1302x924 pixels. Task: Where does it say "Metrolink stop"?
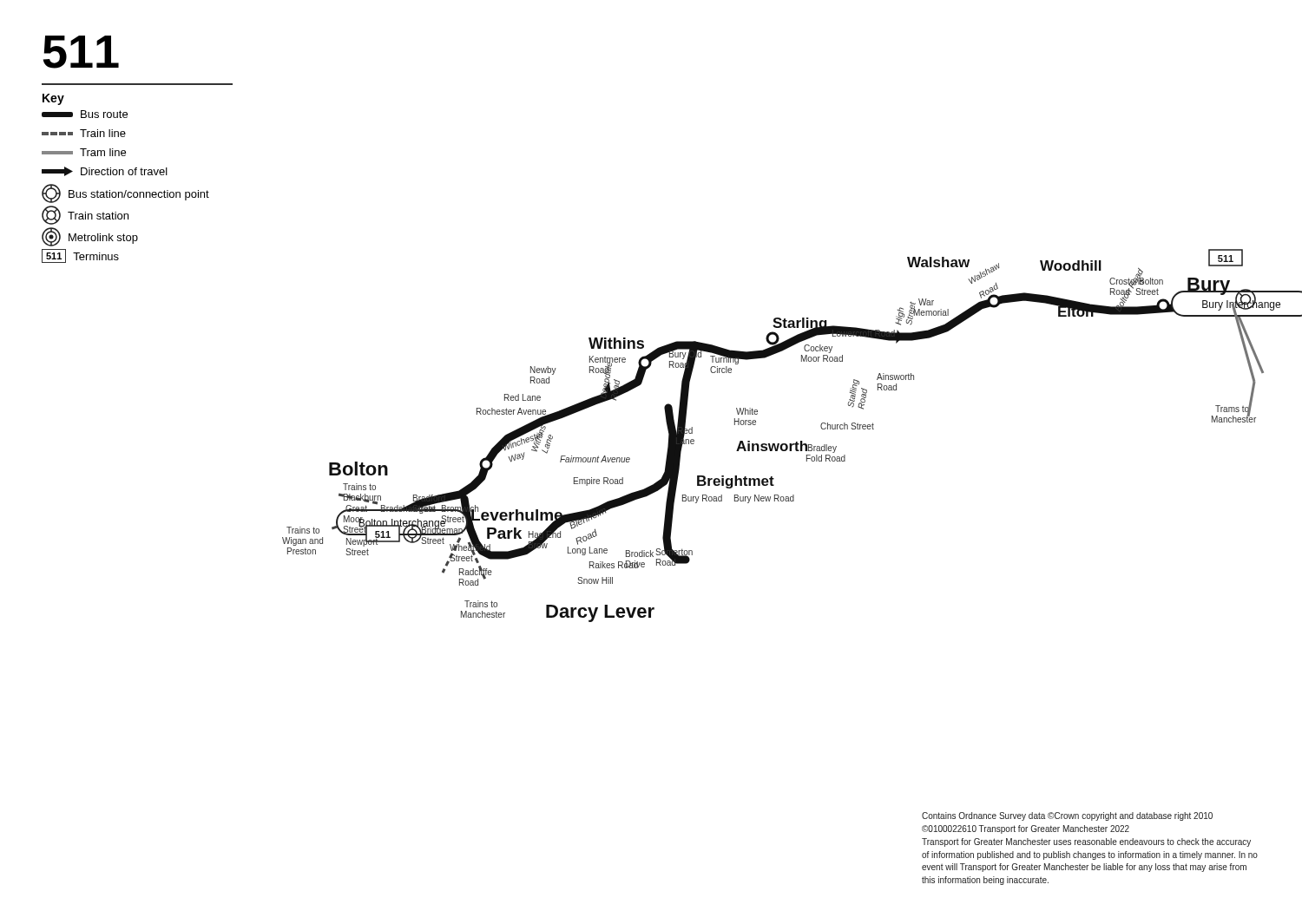pyautogui.click(x=90, y=237)
